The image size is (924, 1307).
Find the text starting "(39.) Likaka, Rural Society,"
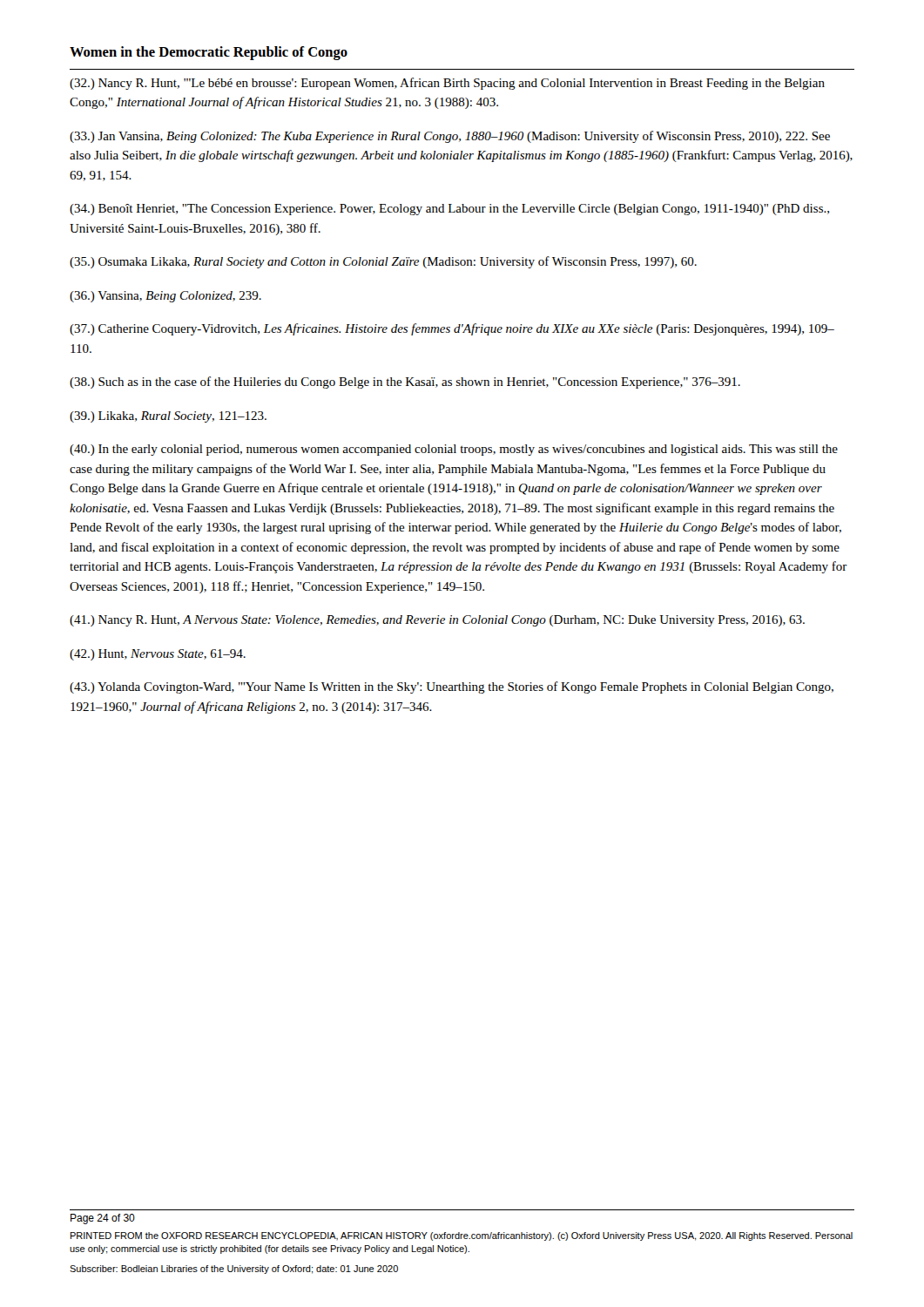click(x=168, y=417)
